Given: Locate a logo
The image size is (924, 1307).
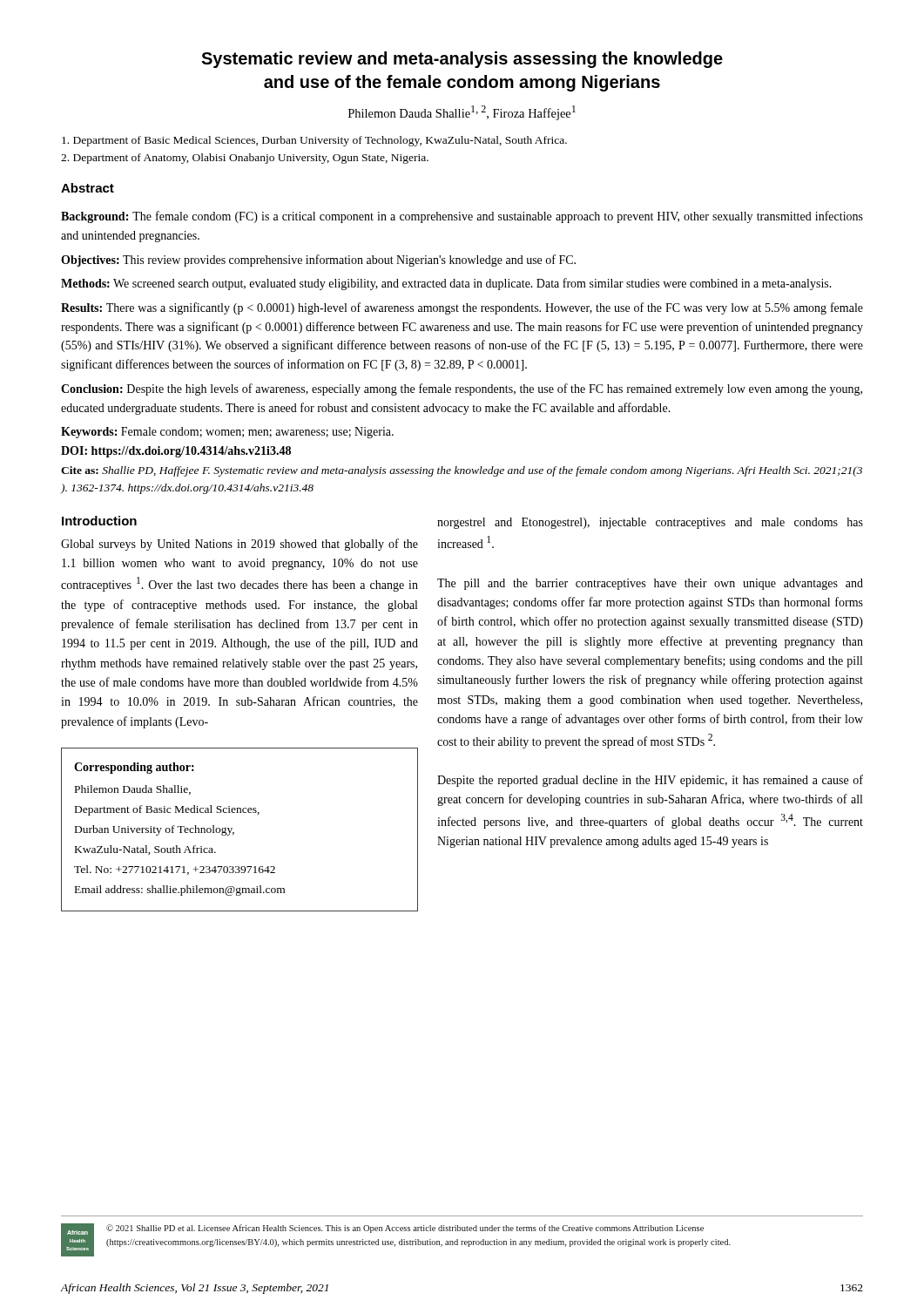Looking at the screenshot, I should [78, 1240].
